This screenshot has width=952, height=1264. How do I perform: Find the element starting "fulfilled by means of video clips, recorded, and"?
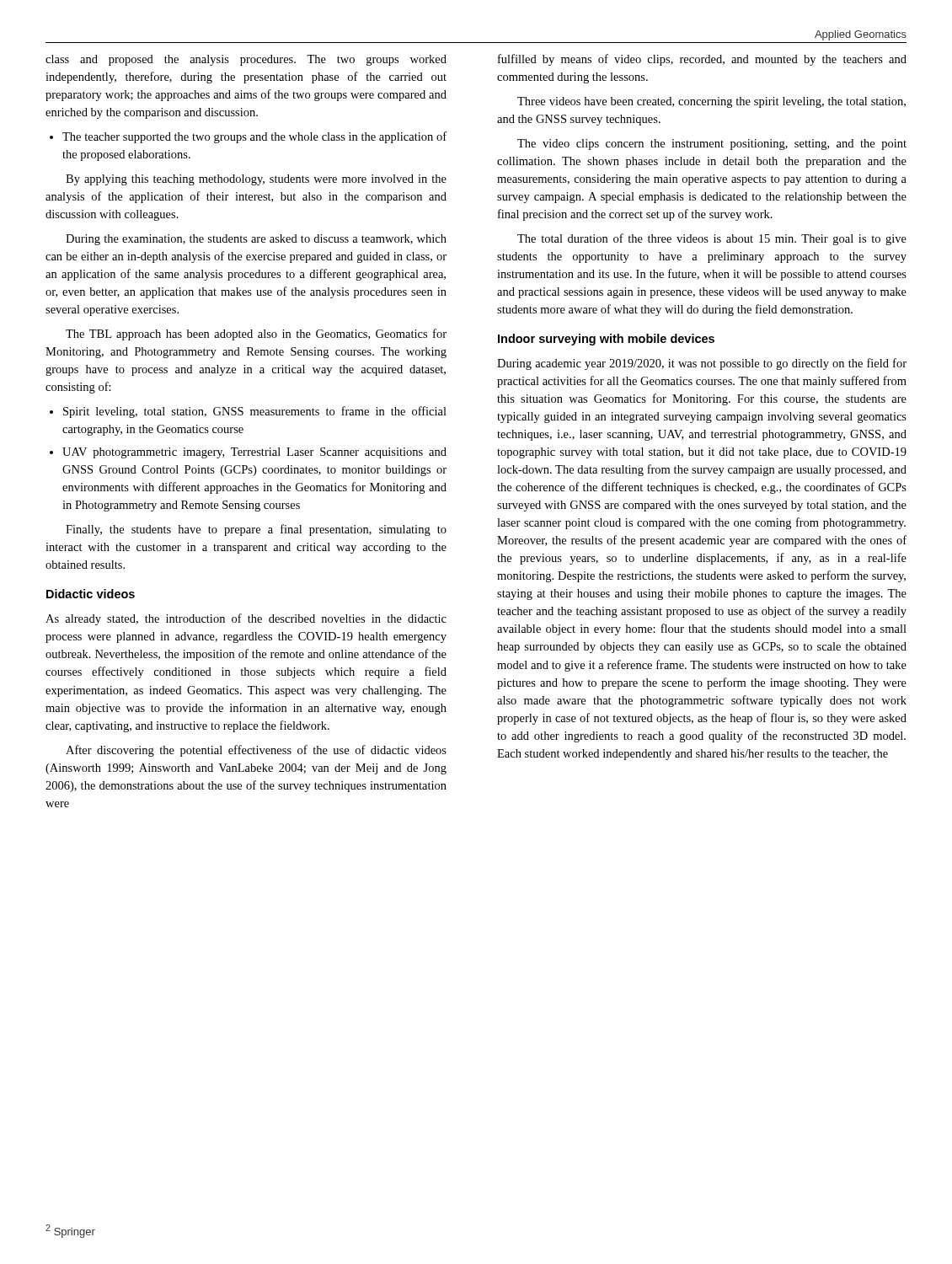[x=702, y=185]
